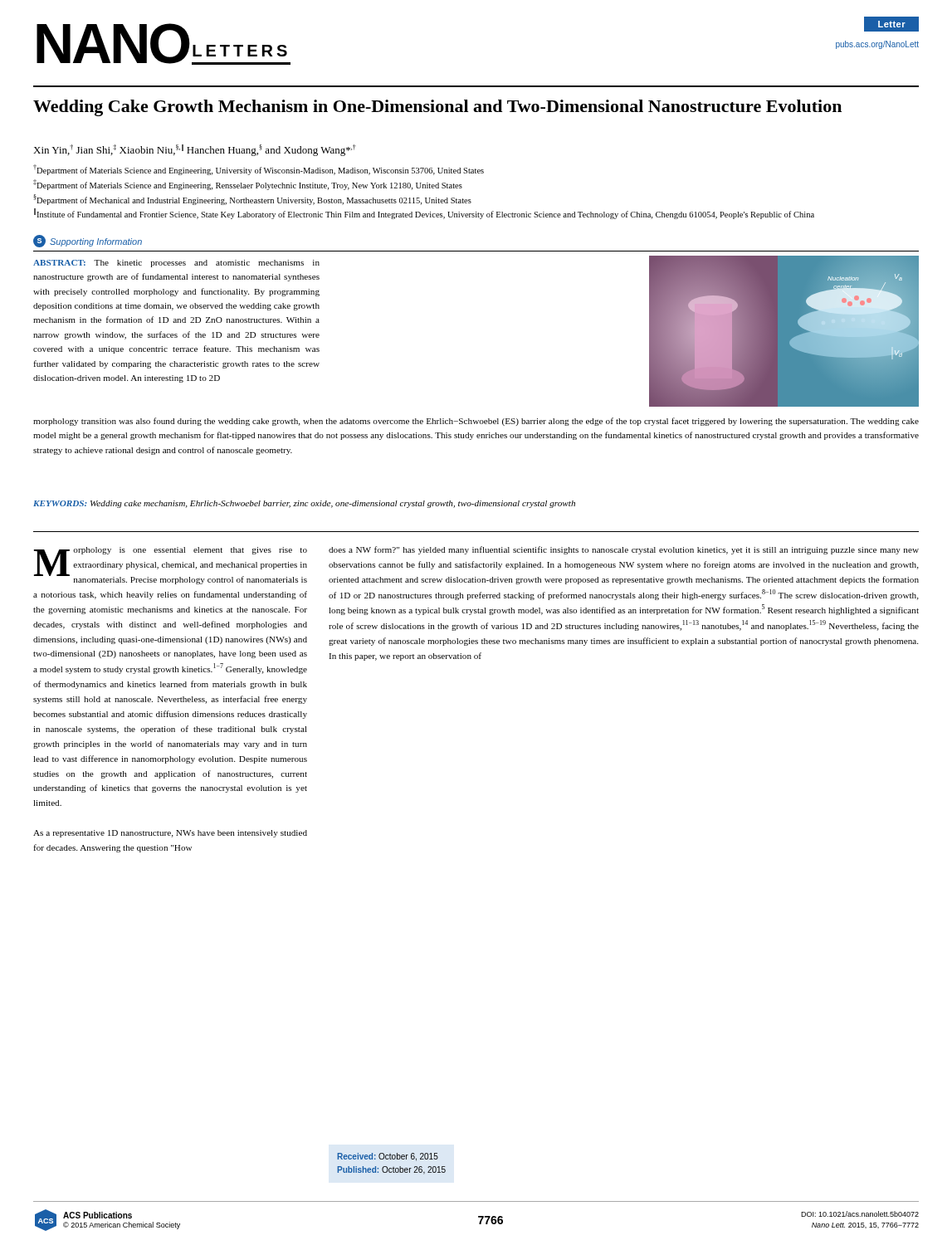
Task: Click on the photo
Action: pos(784,331)
